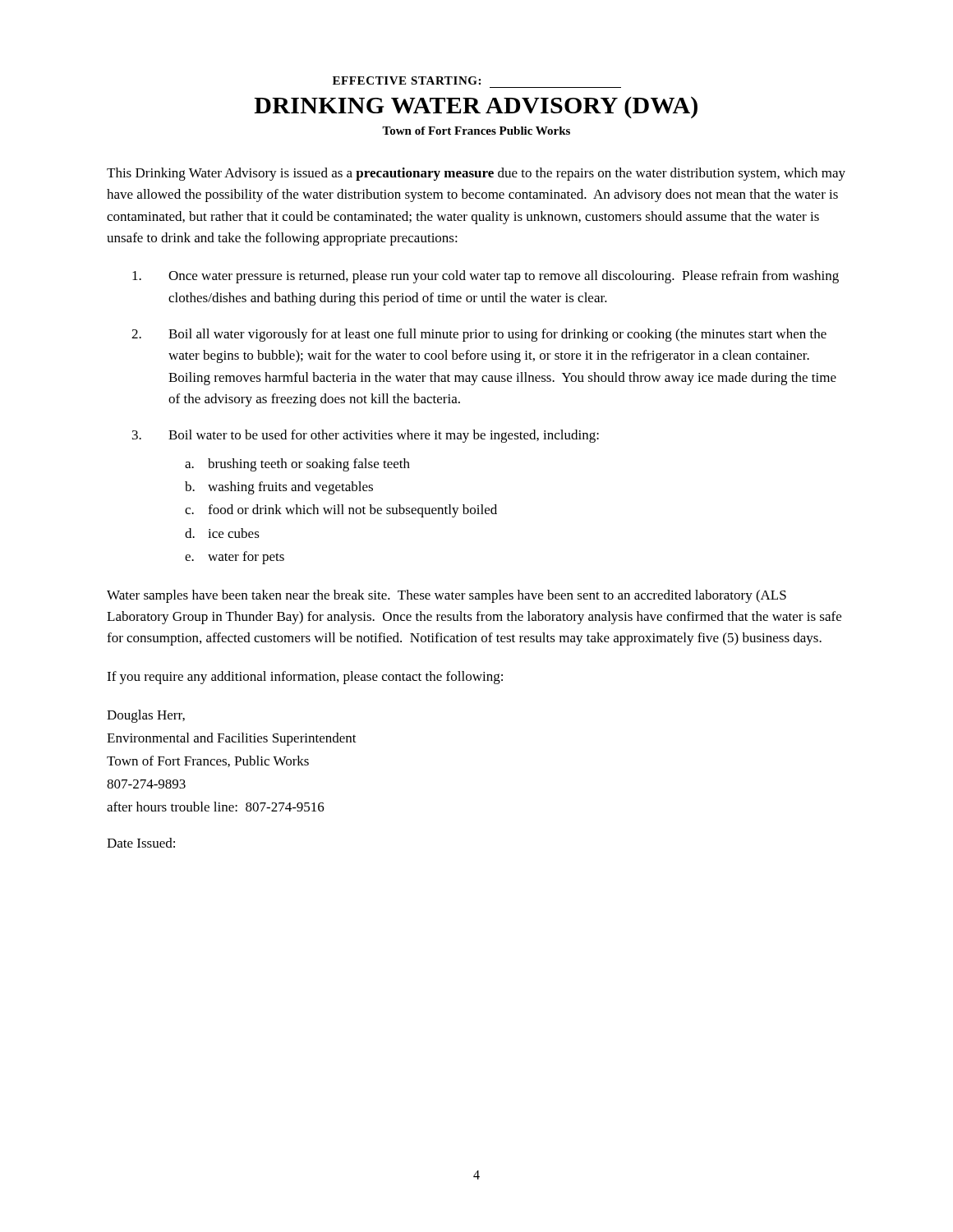Click on the list item containing "Once water pressure is returned, please"
This screenshot has width=953, height=1232.
pos(476,287)
